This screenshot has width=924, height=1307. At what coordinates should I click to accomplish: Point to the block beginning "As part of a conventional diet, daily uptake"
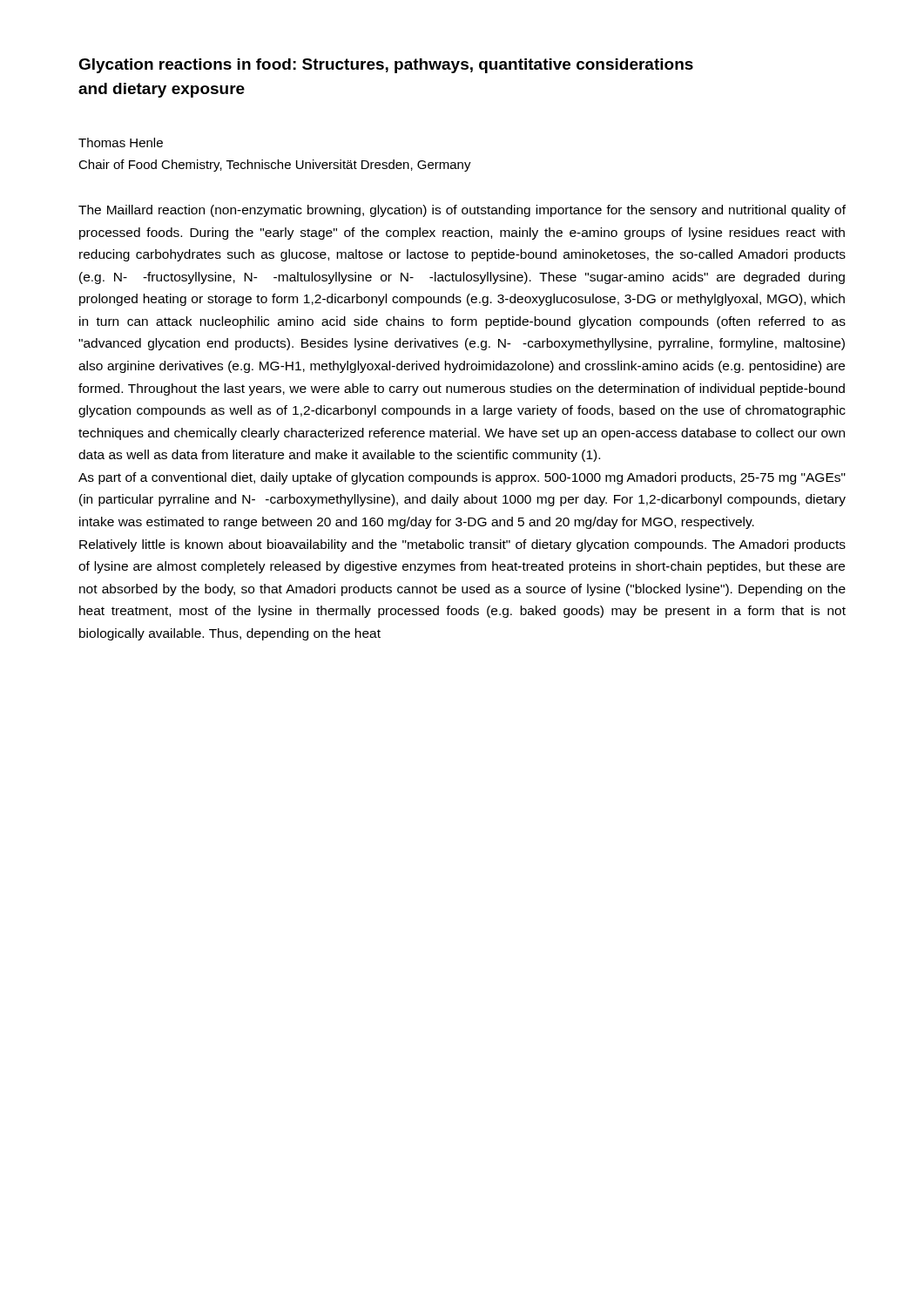coord(462,499)
